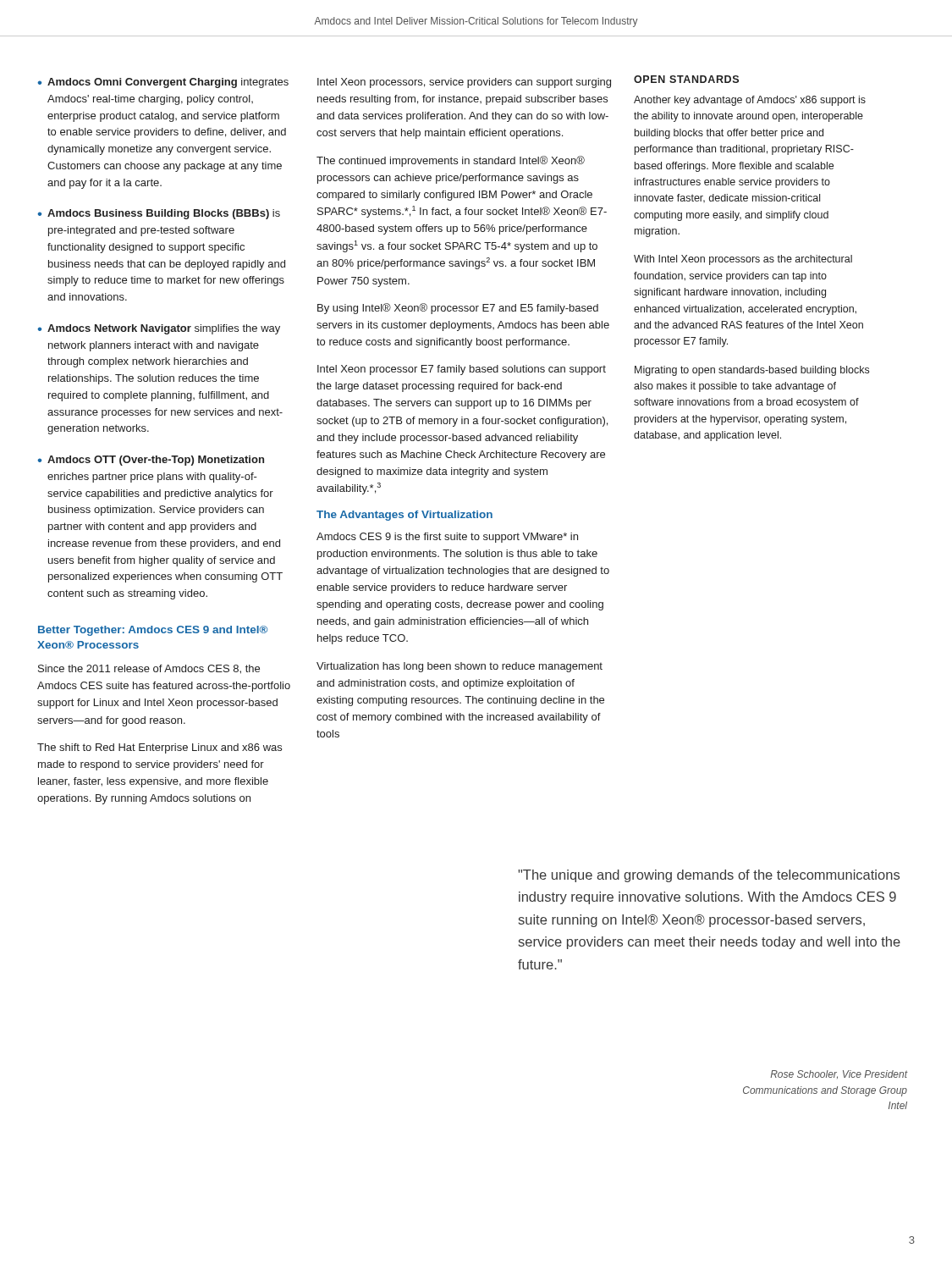
Task: Find the list item that says "• Amdocs Omni Convergent"
Action: click(x=163, y=131)
